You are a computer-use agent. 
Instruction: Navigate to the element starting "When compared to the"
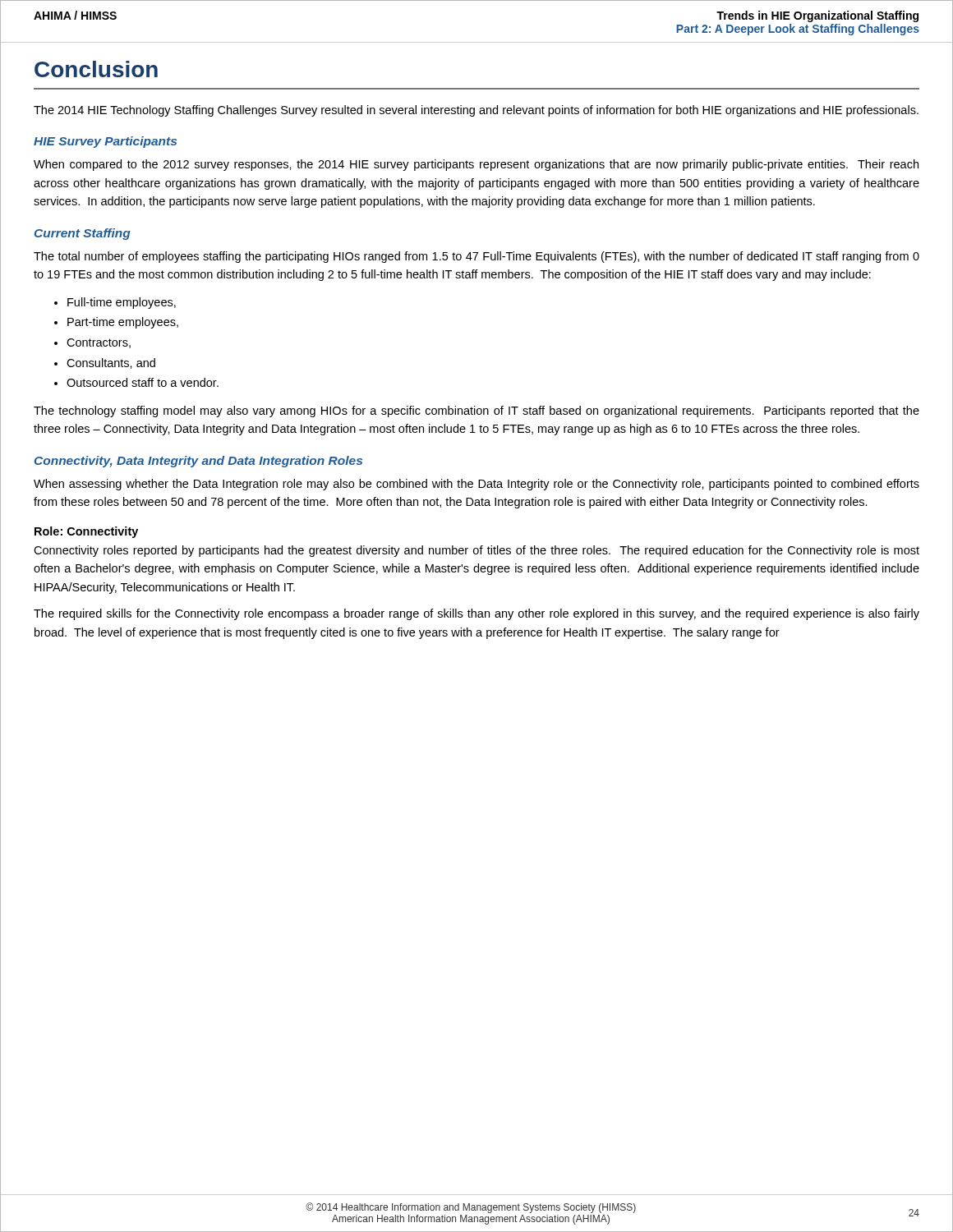(476, 183)
